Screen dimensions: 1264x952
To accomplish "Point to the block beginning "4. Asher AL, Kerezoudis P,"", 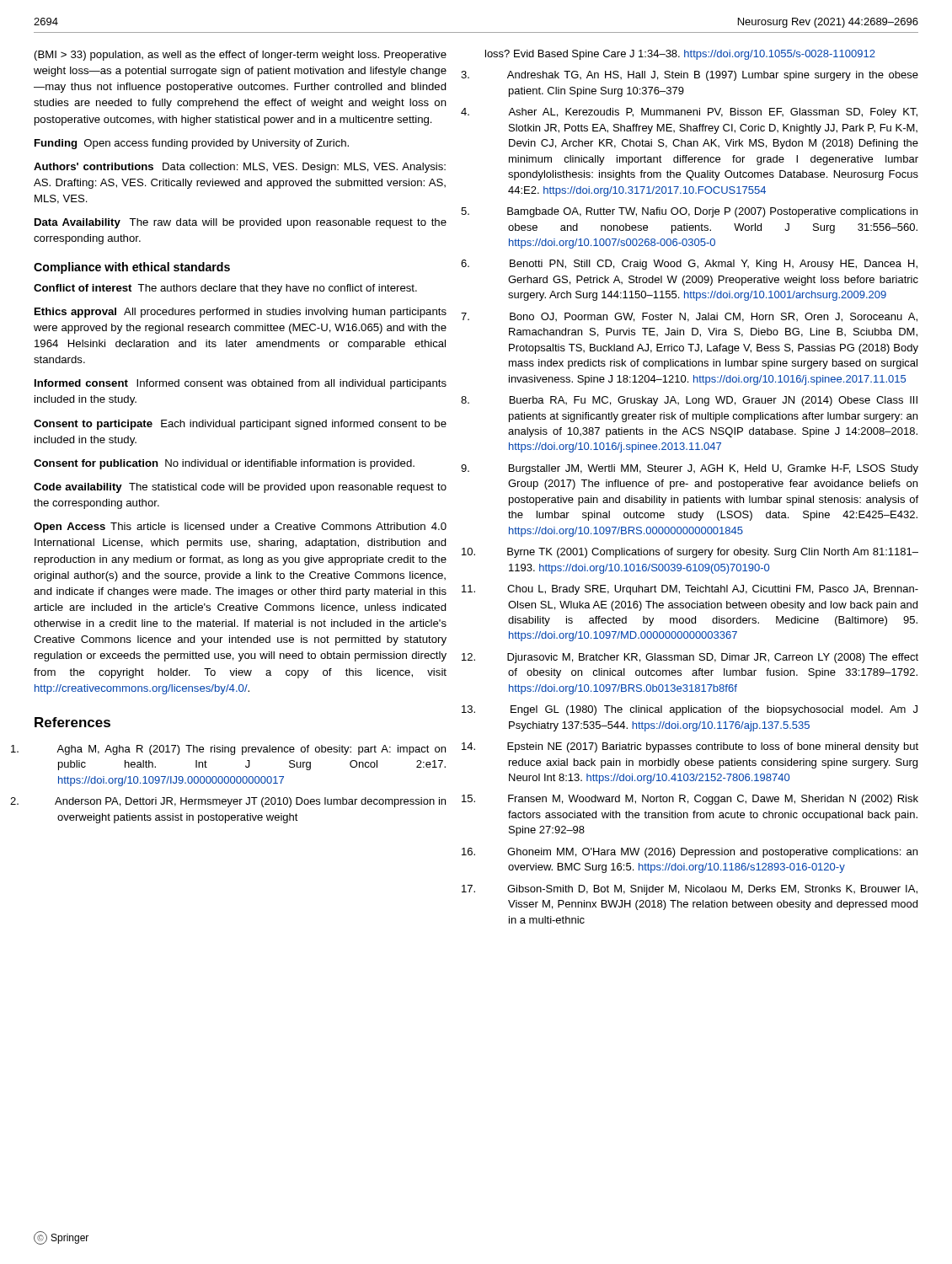I will (701, 150).
